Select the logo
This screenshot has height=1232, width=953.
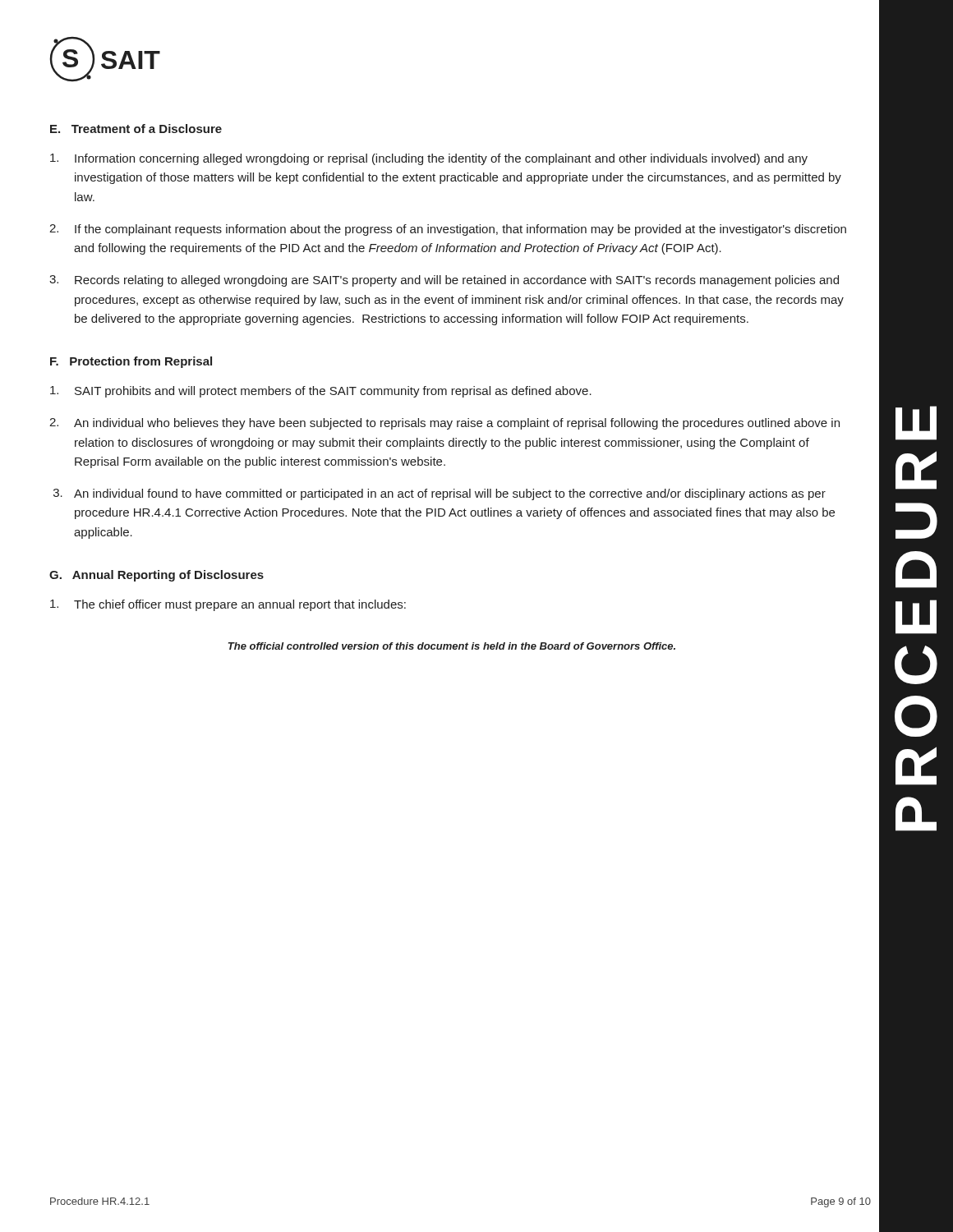click(x=452, y=61)
